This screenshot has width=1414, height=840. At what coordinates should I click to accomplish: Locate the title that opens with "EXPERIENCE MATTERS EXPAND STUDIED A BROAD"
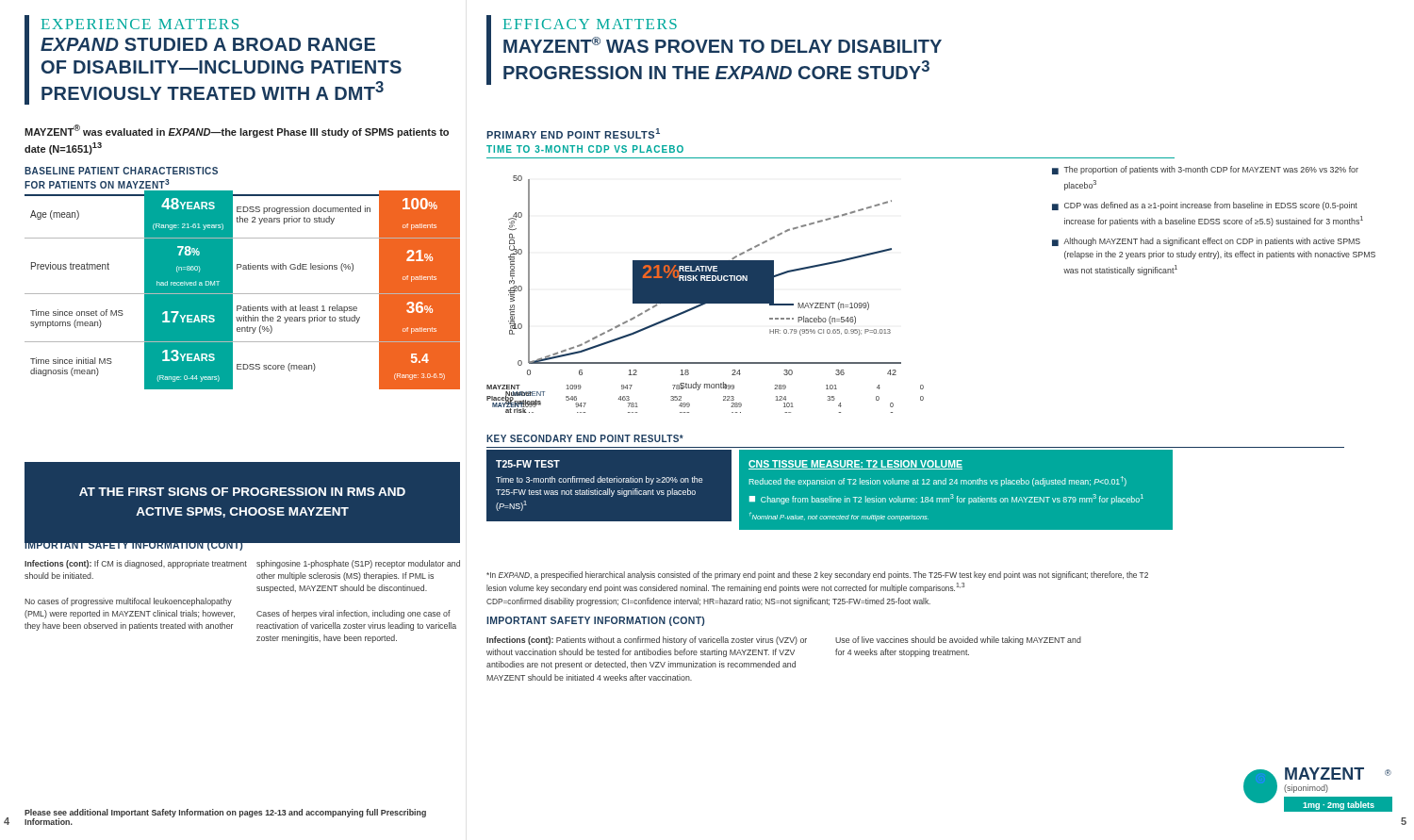258,60
